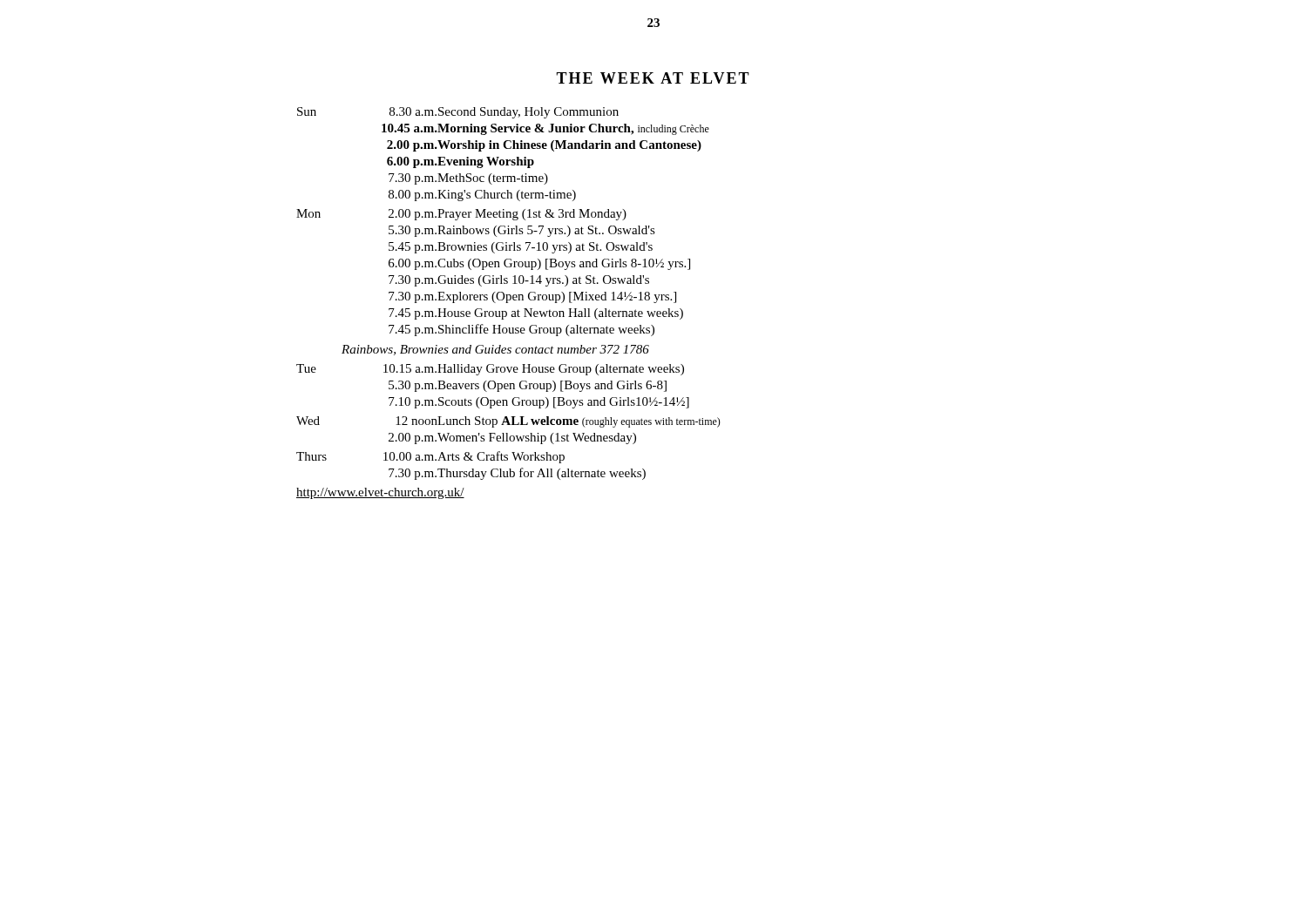Point to the block beginning "6.00 p.m. Cubs (Open"

654,263
